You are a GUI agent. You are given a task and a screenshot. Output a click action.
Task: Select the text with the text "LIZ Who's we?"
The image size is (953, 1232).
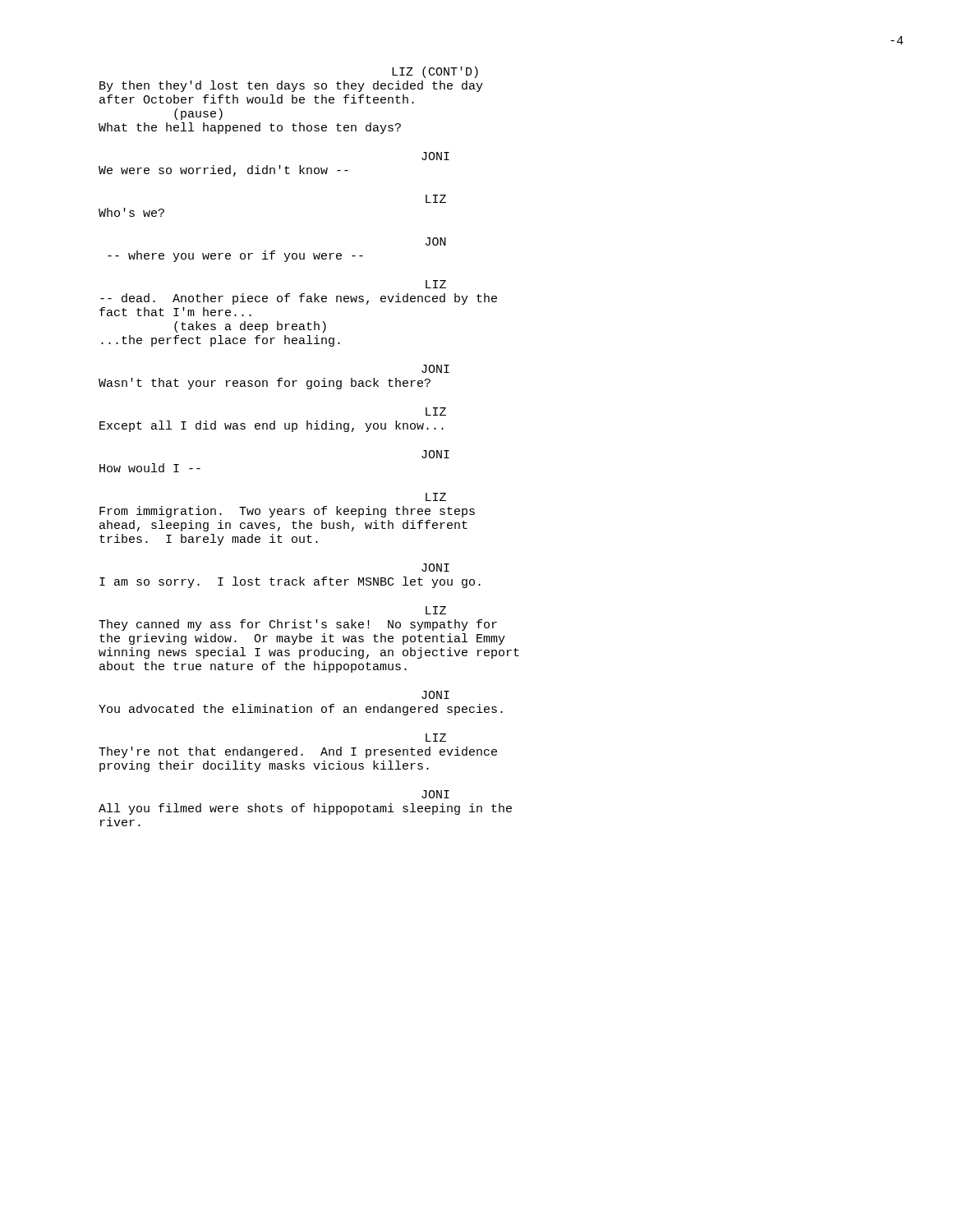tap(435, 207)
